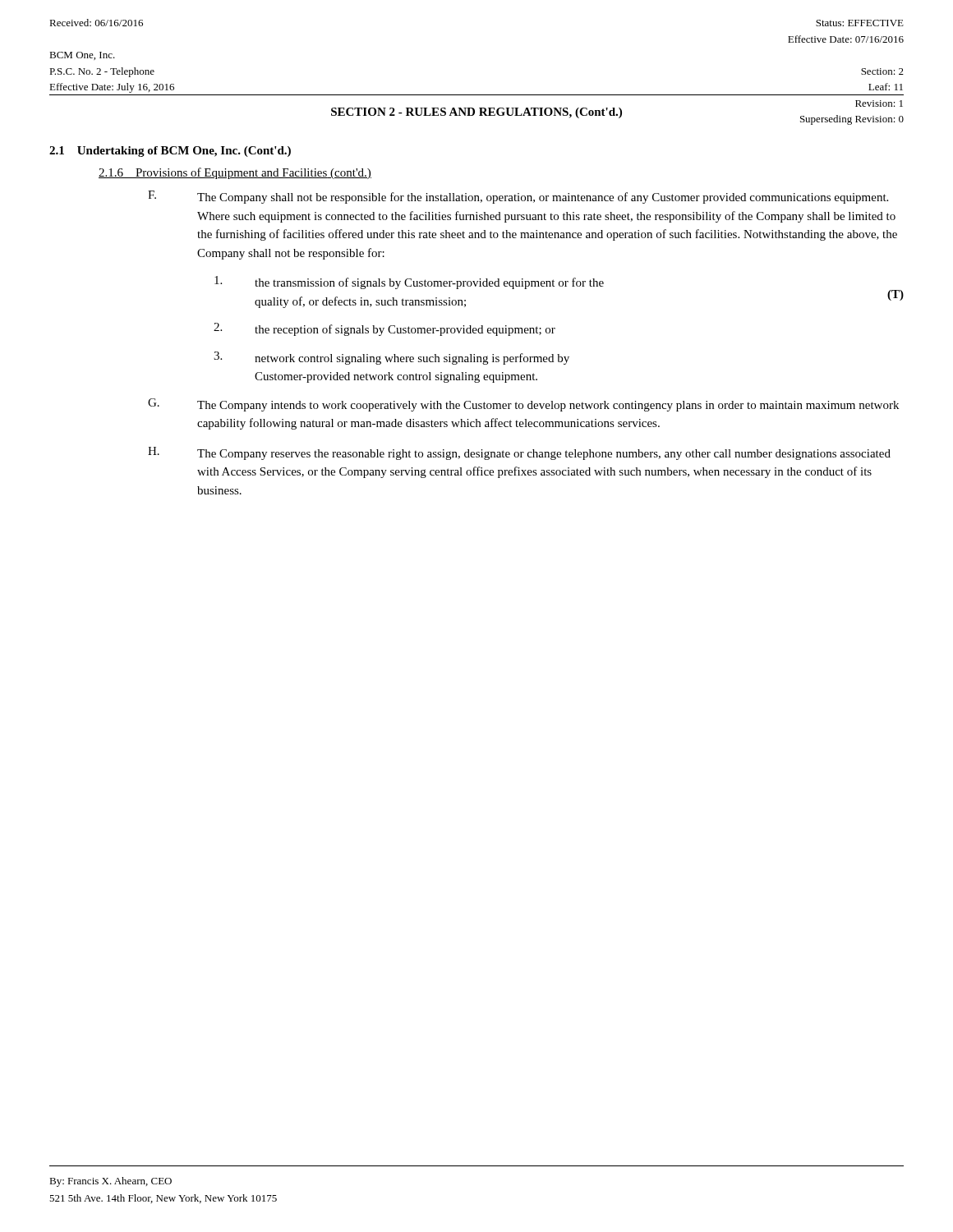Where is the passage that starts "1.6 Provisions of Equipment"?

pyautogui.click(x=235, y=172)
